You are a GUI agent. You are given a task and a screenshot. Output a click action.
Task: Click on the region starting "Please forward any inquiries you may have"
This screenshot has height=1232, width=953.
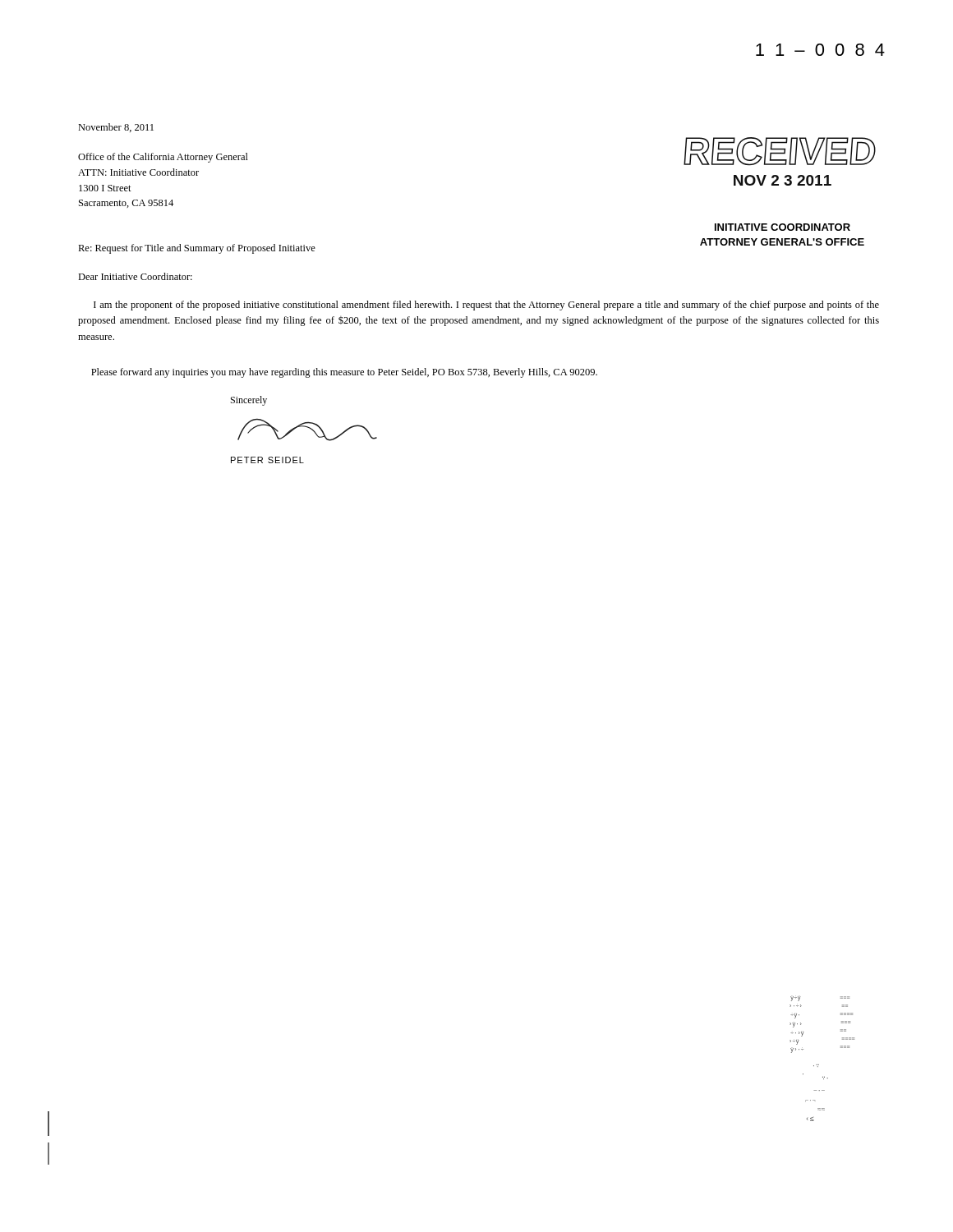pyautogui.click(x=338, y=372)
